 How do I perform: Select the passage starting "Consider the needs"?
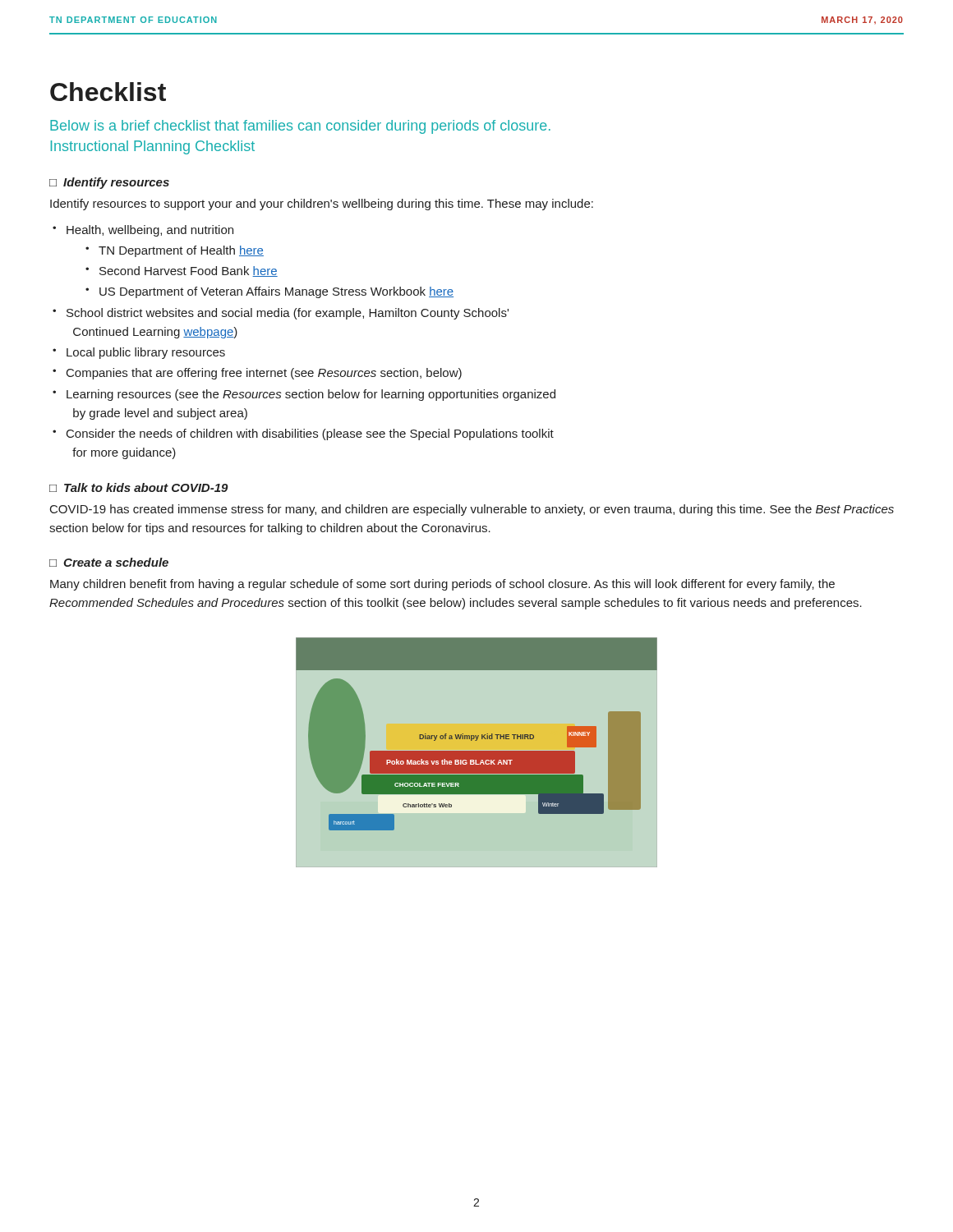point(310,443)
